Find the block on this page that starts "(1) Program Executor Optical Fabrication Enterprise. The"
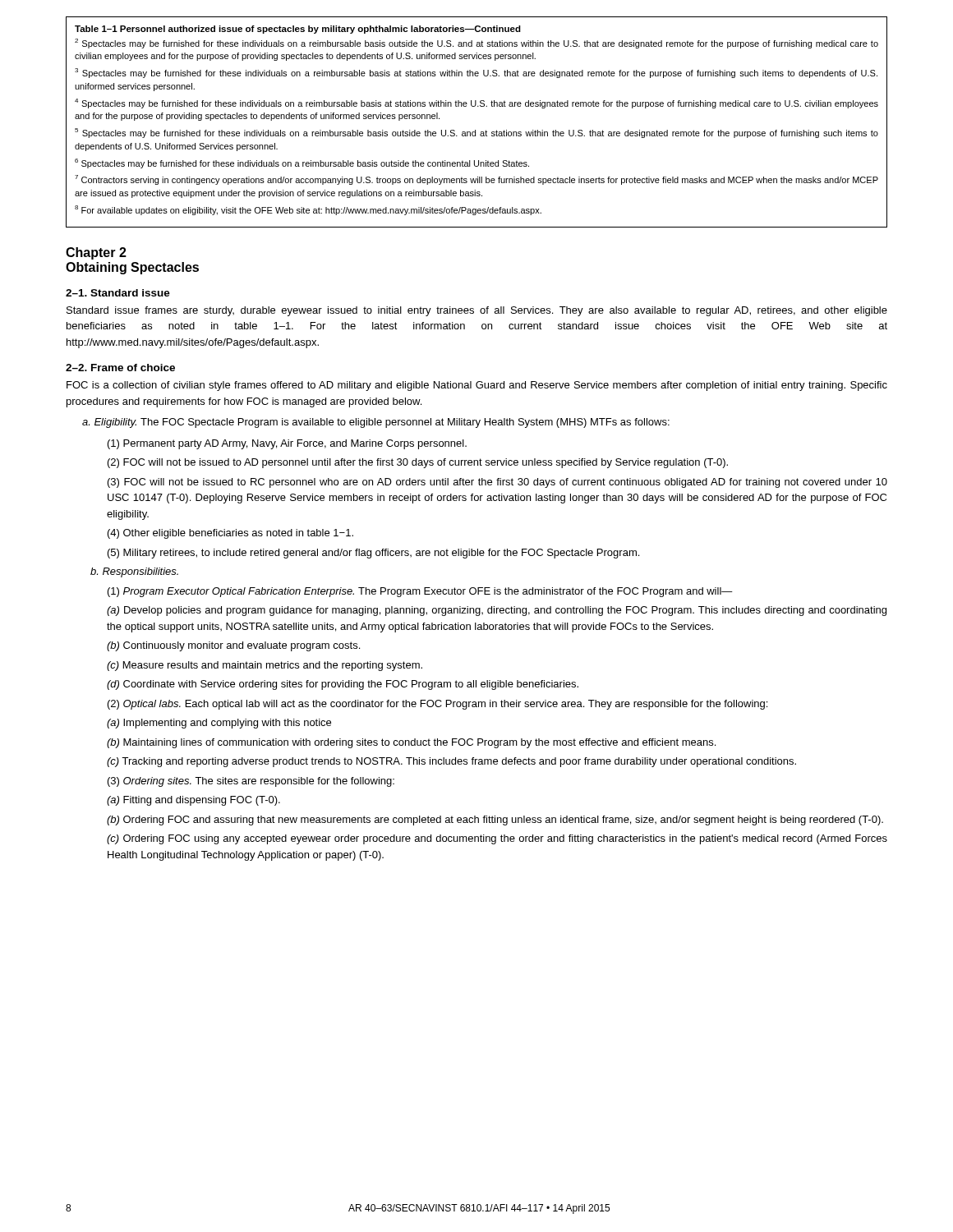953x1232 pixels. pyautogui.click(x=420, y=590)
